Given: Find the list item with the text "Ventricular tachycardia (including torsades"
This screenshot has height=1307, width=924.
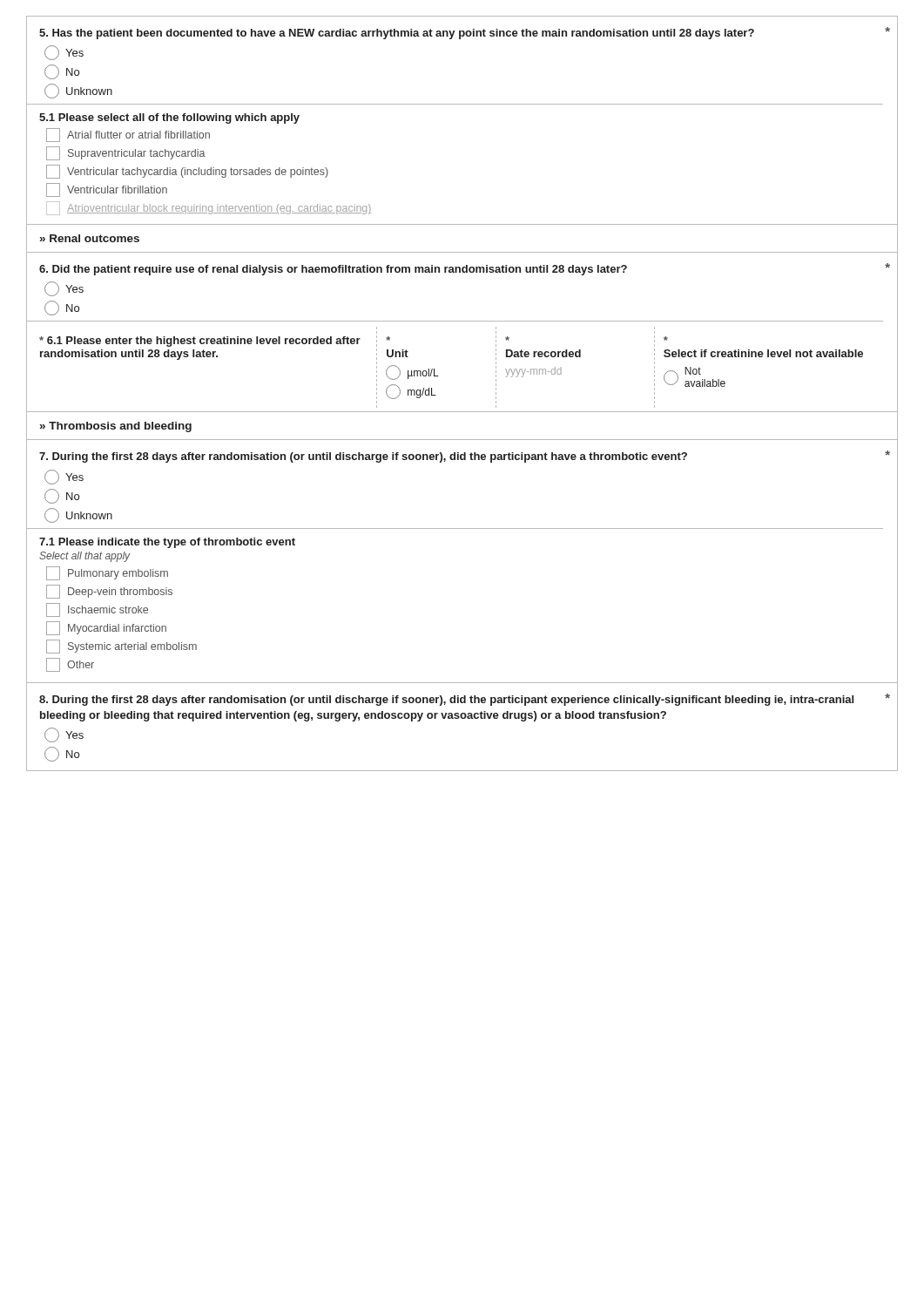Looking at the screenshot, I should pyautogui.click(x=187, y=172).
